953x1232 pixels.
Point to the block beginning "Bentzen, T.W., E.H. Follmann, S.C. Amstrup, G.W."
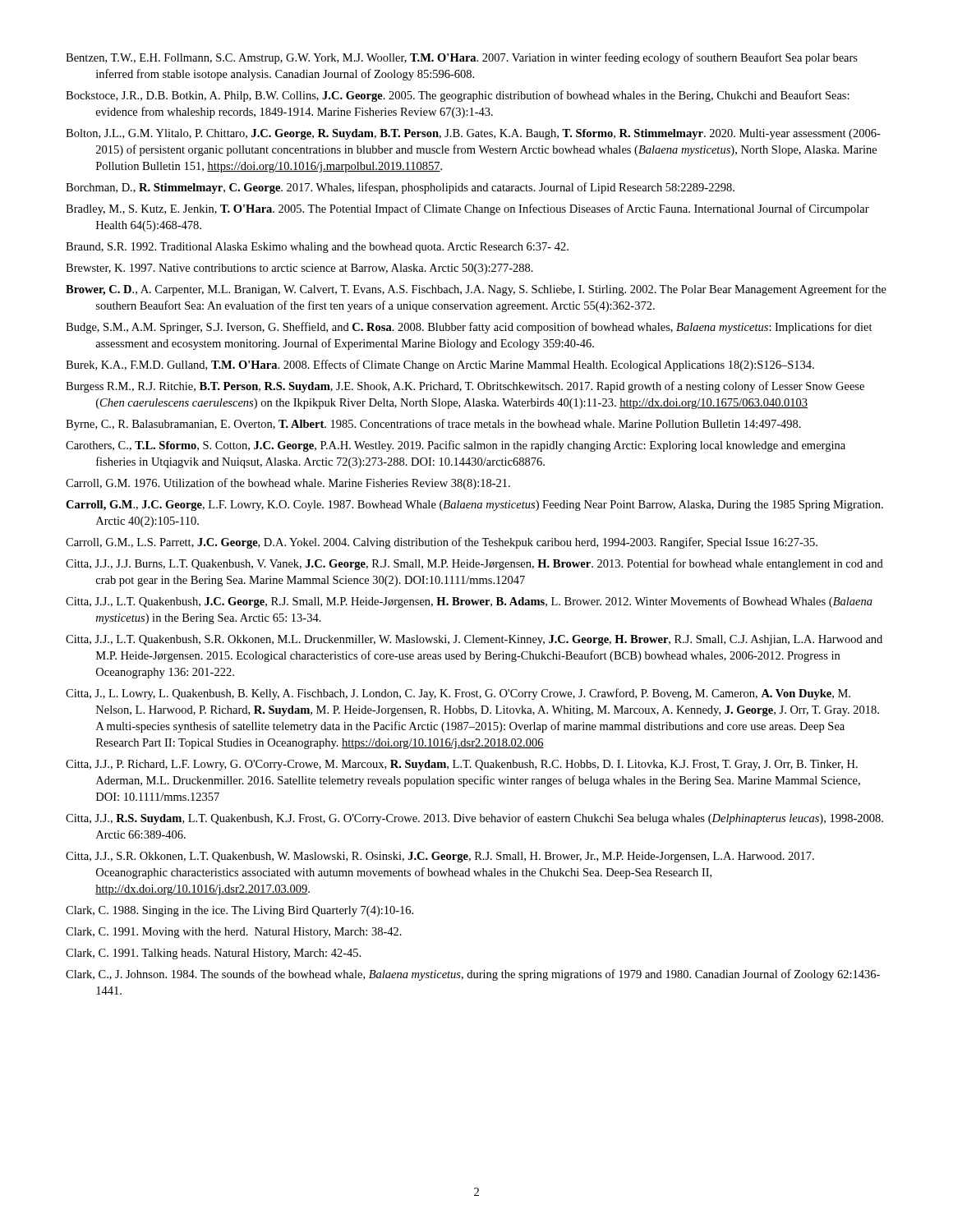[x=462, y=66]
